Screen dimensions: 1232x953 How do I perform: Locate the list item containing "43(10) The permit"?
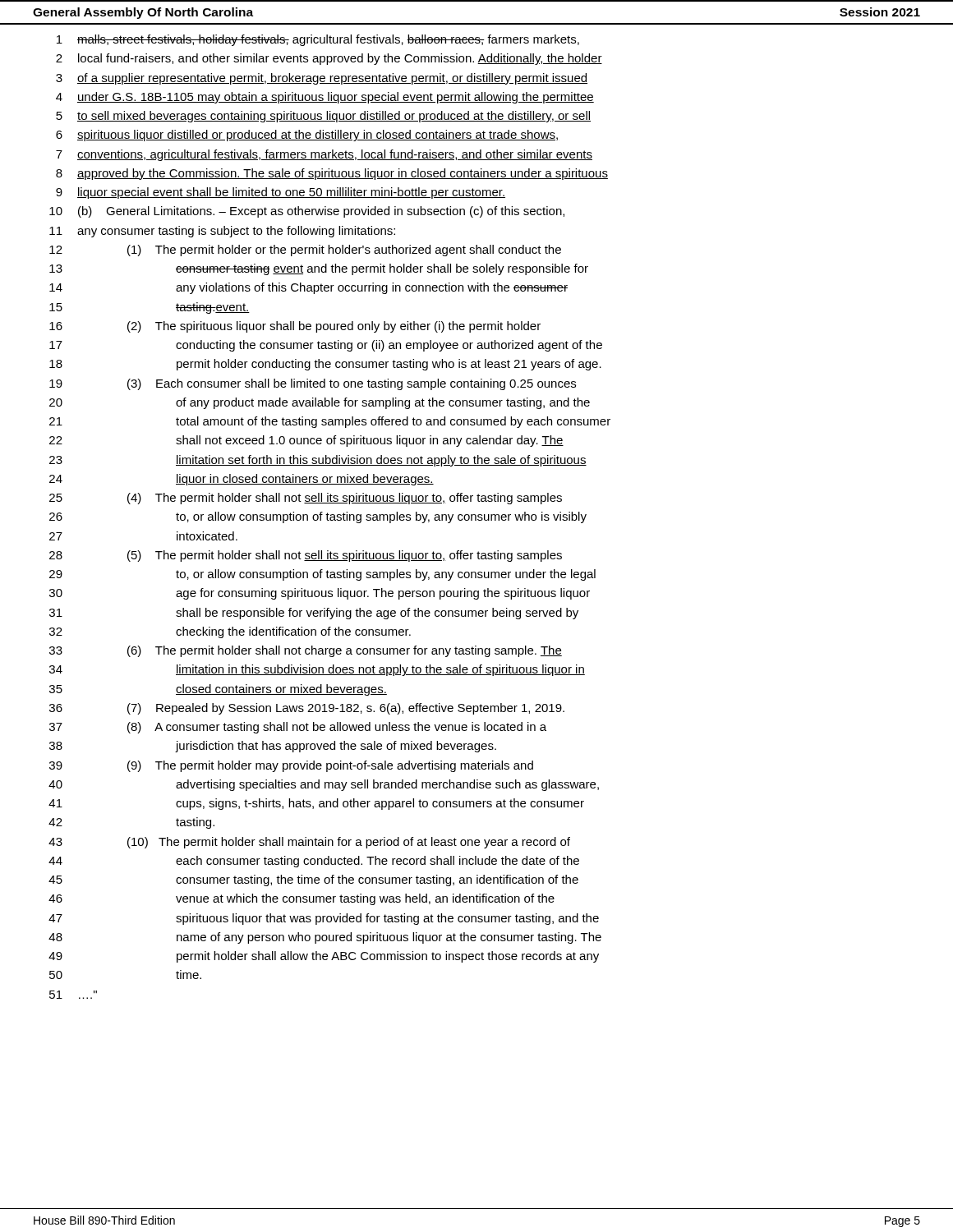476,908
